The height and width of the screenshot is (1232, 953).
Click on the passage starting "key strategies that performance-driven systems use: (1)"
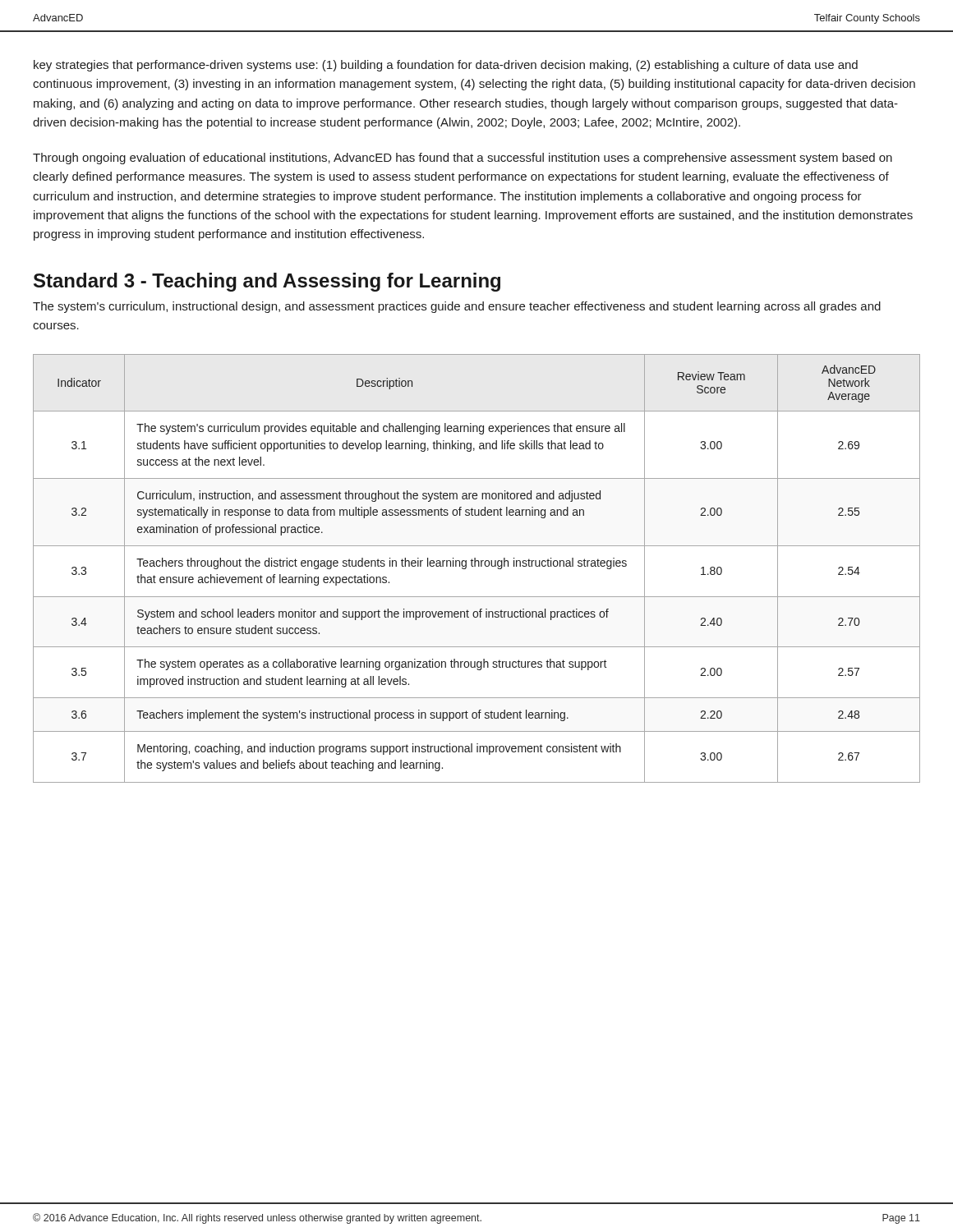pos(474,93)
